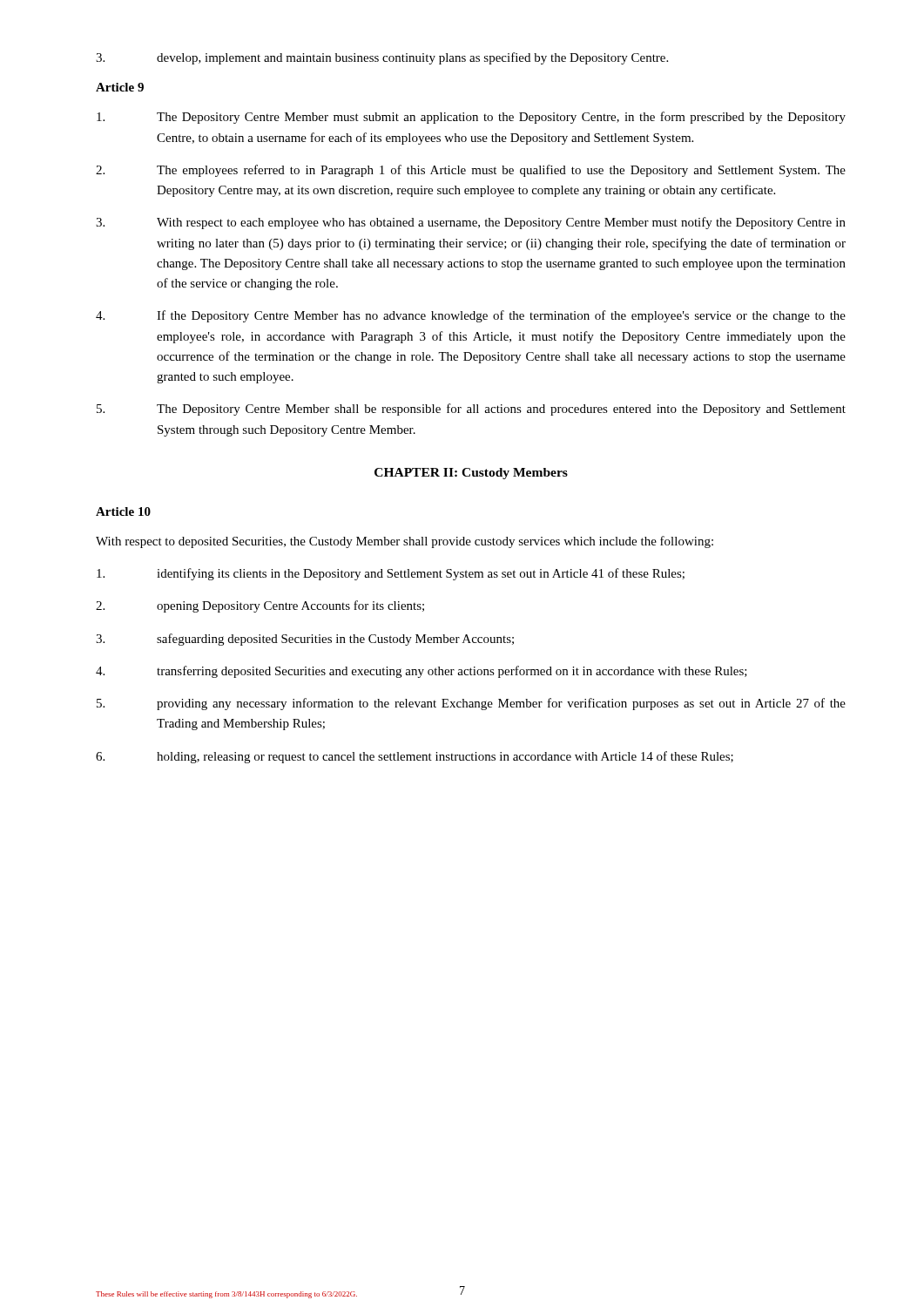Select the block starting "2. opening Depository Centre"
The image size is (924, 1307).
(x=260, y=606)
